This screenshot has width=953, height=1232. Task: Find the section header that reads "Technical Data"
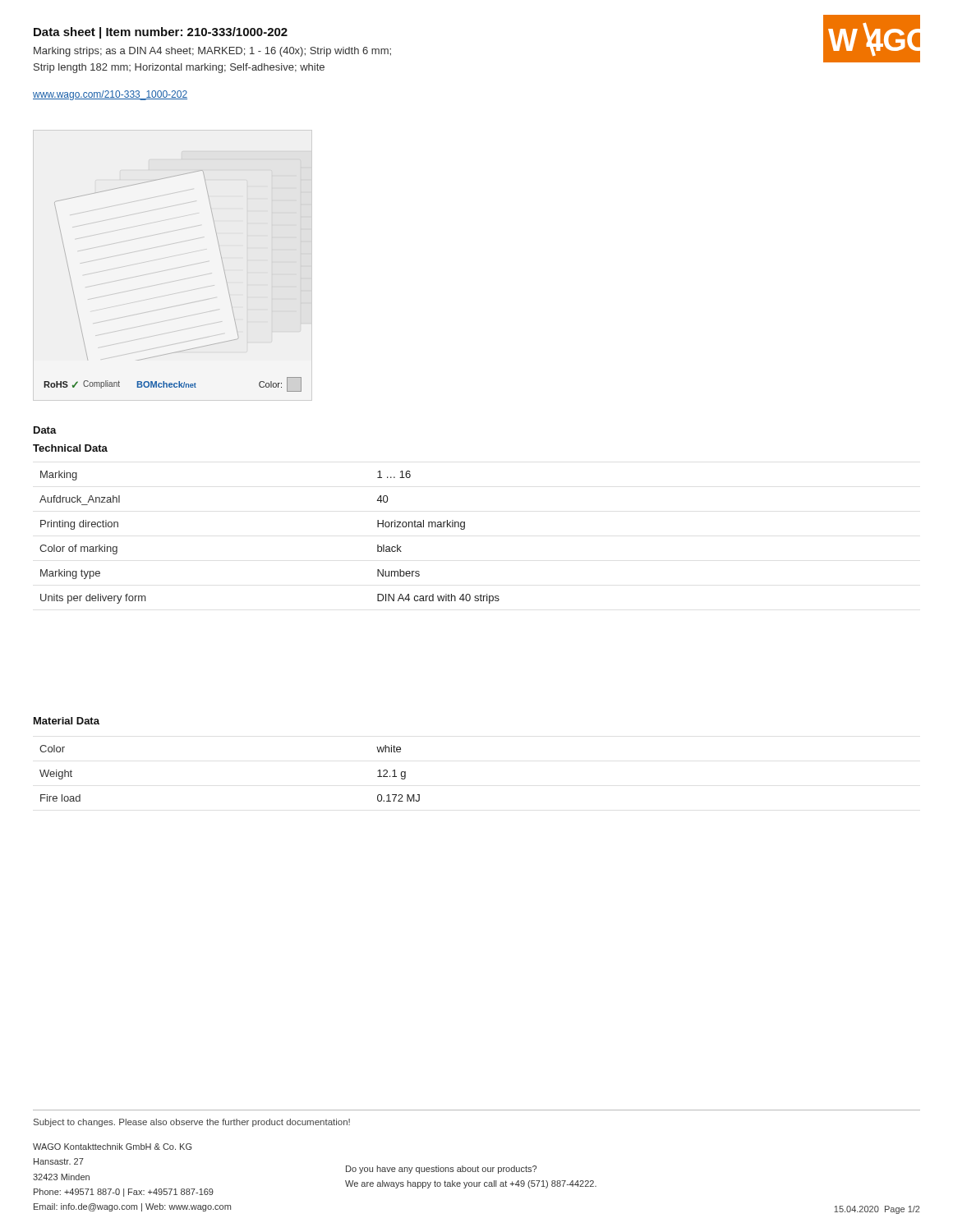tap(70, 448)
